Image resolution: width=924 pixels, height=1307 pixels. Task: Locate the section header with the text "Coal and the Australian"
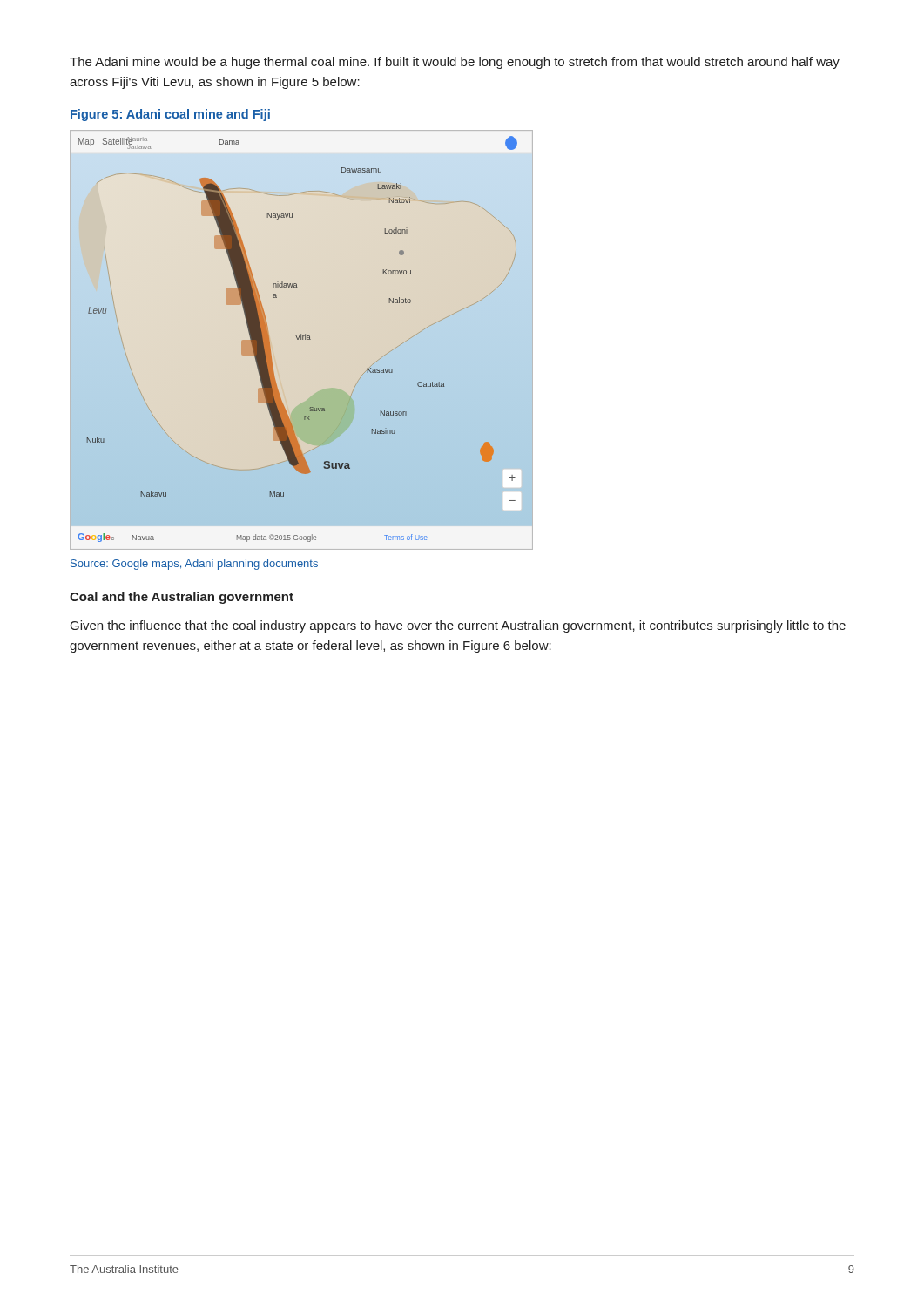(182, 598)
